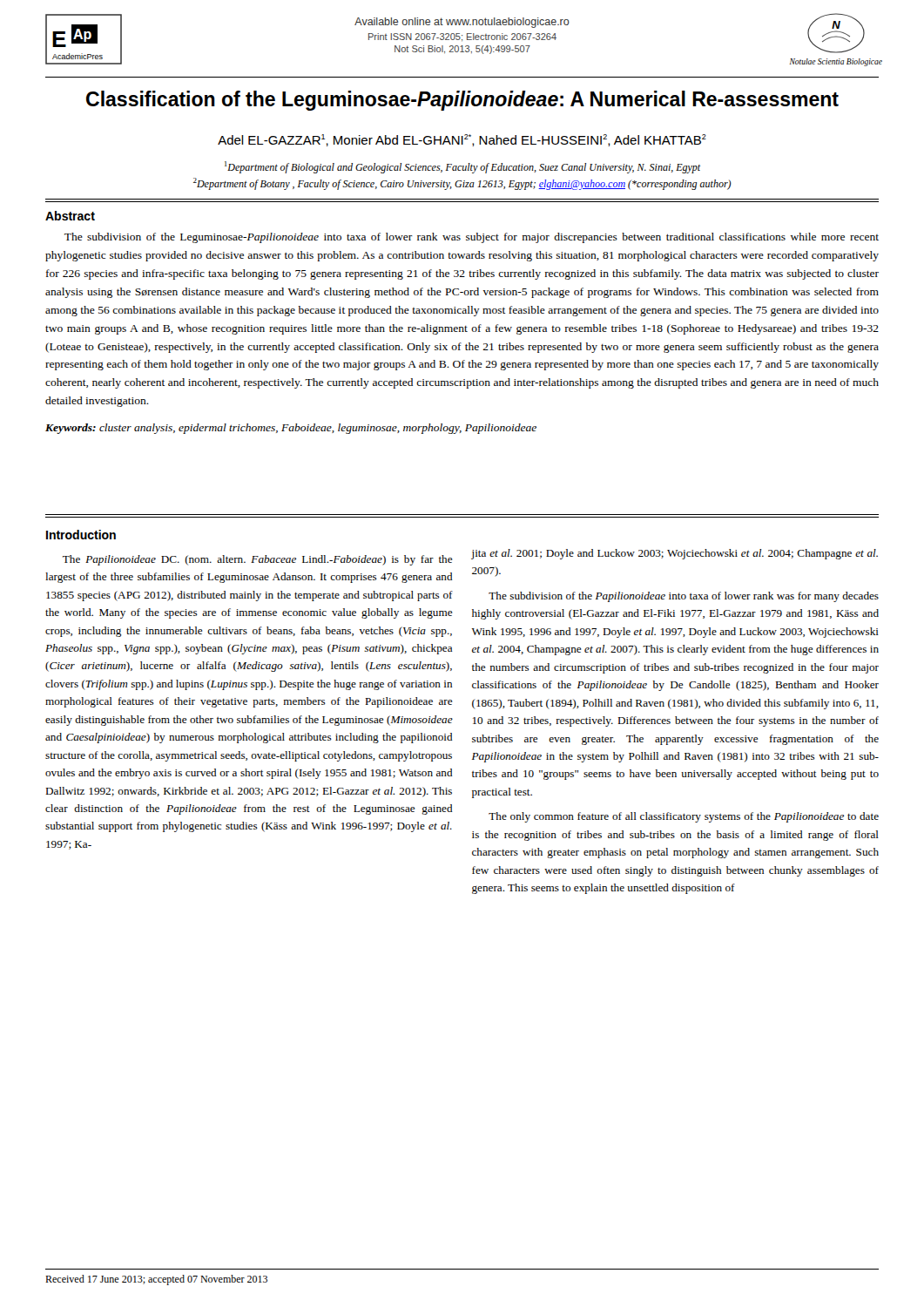
Task: Point to "Classification of the Leguminosae-Papilionoideae: A Numerical Re-assessment"
Action: [x=462, y=99]
